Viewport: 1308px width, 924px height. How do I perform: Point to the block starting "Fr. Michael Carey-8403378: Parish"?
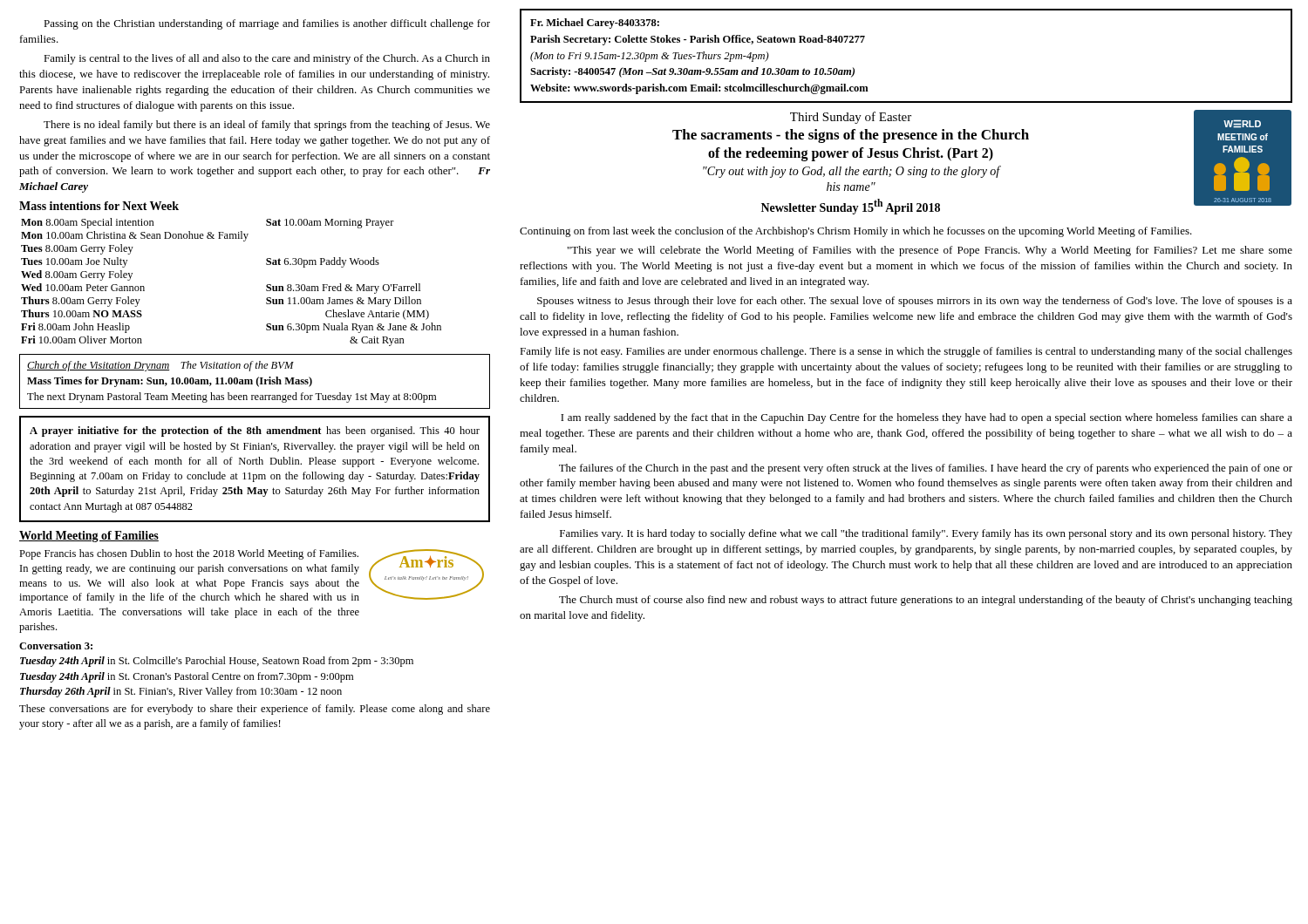tap(699, 55)
